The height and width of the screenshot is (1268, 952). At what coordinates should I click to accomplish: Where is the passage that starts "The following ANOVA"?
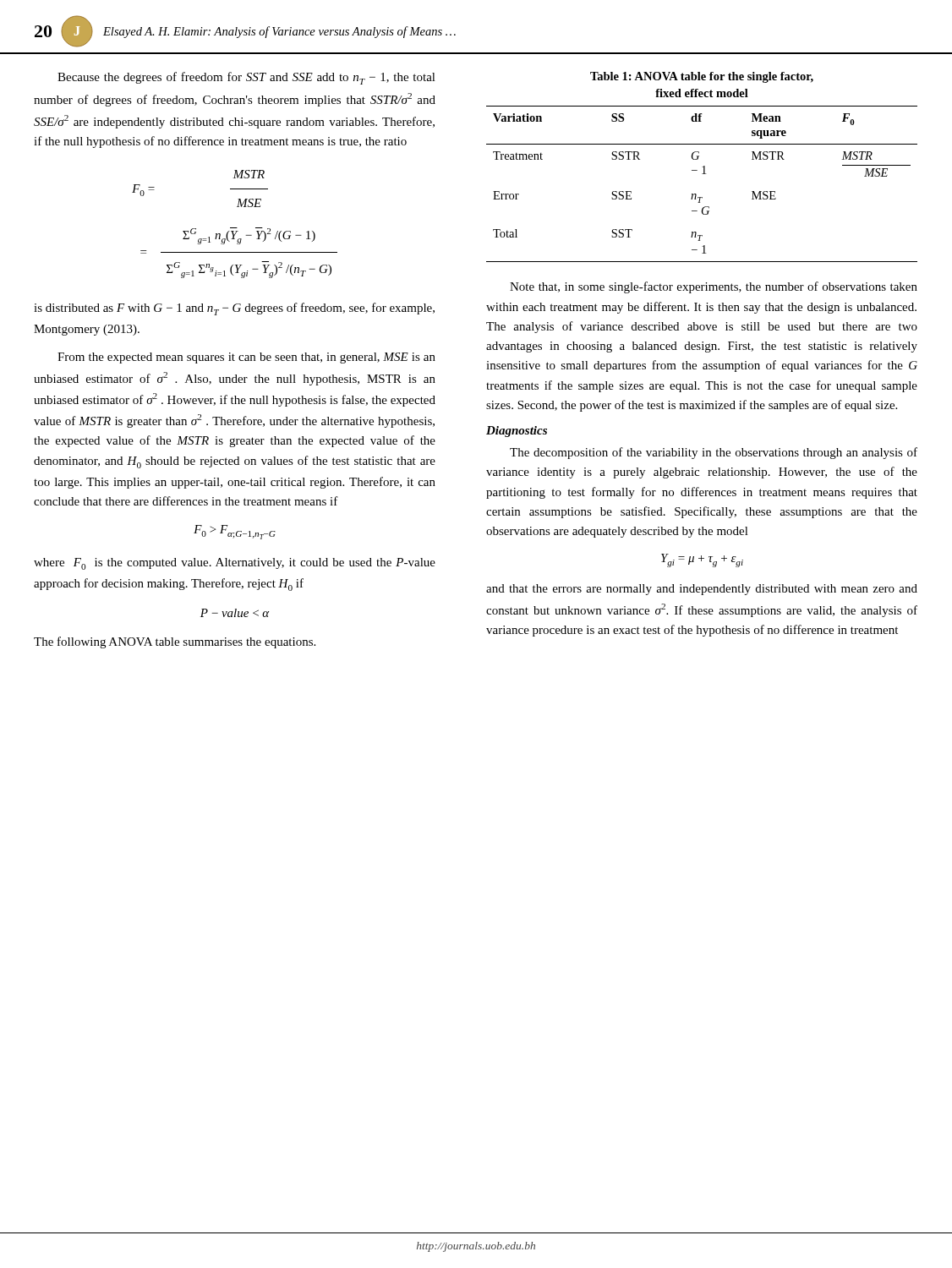(x=235, y=642)
